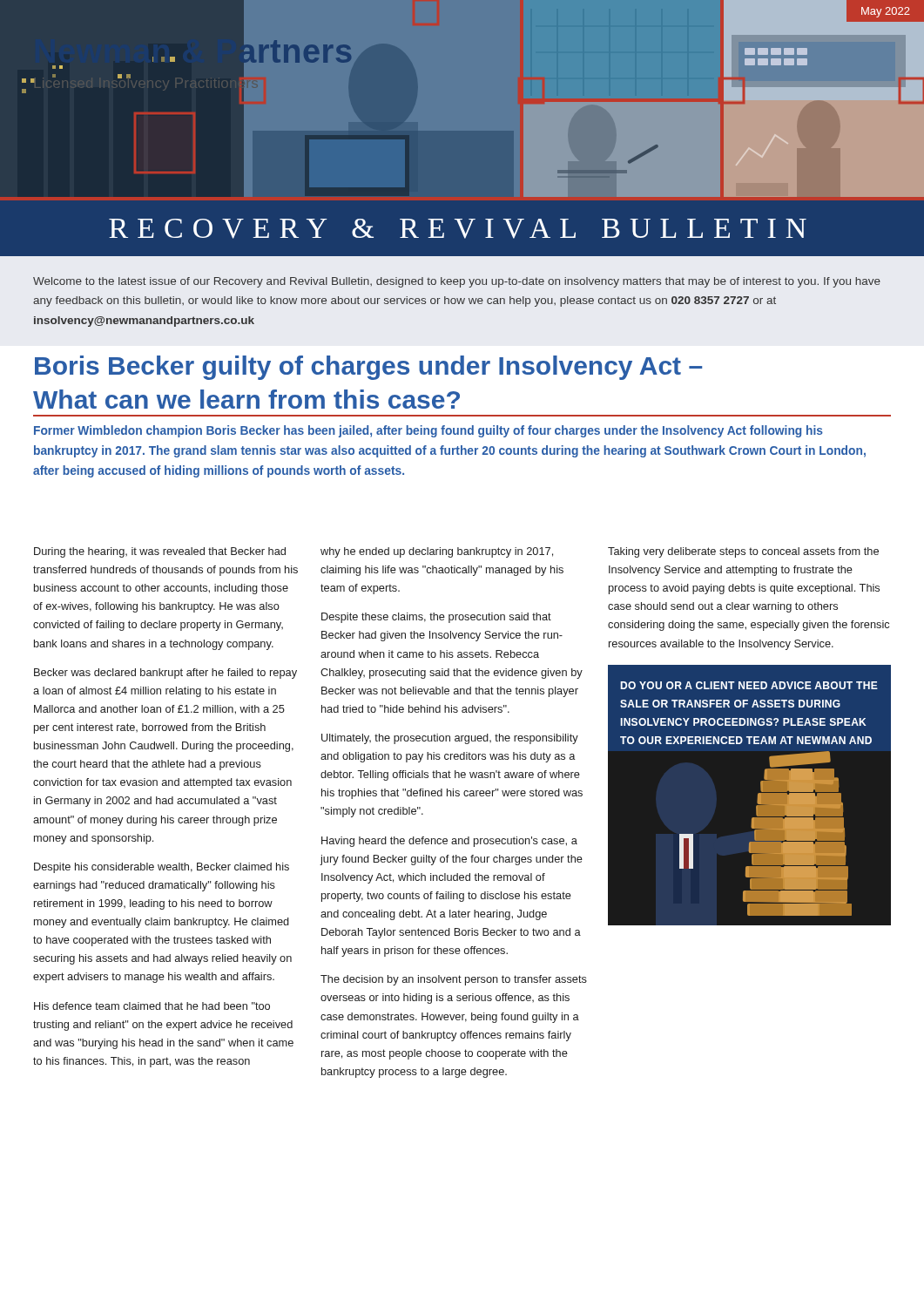Select the text block starting "DO YOU OR"

pos(749,722)
